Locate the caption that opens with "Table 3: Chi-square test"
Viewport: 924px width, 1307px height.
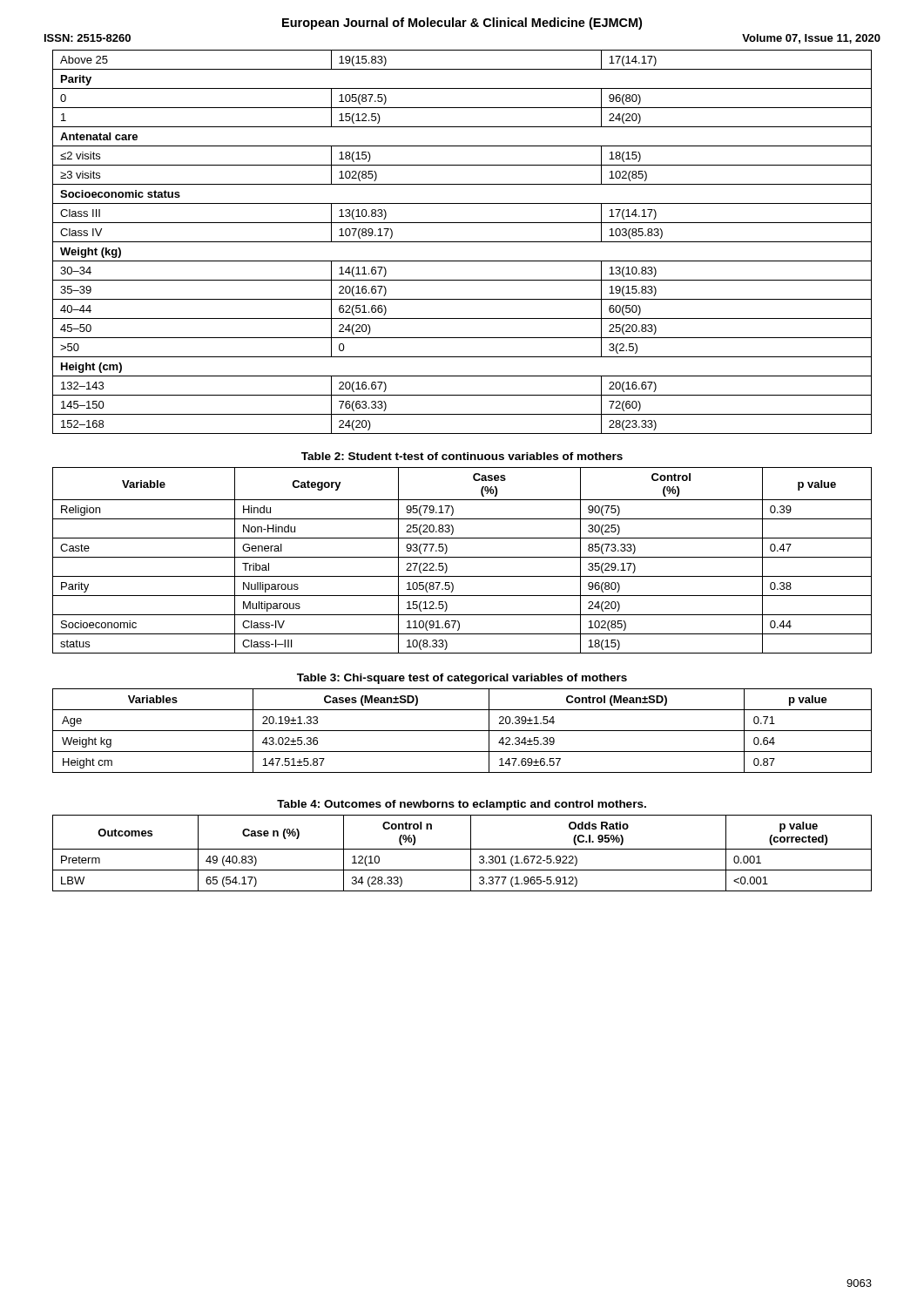click(462, 677)
